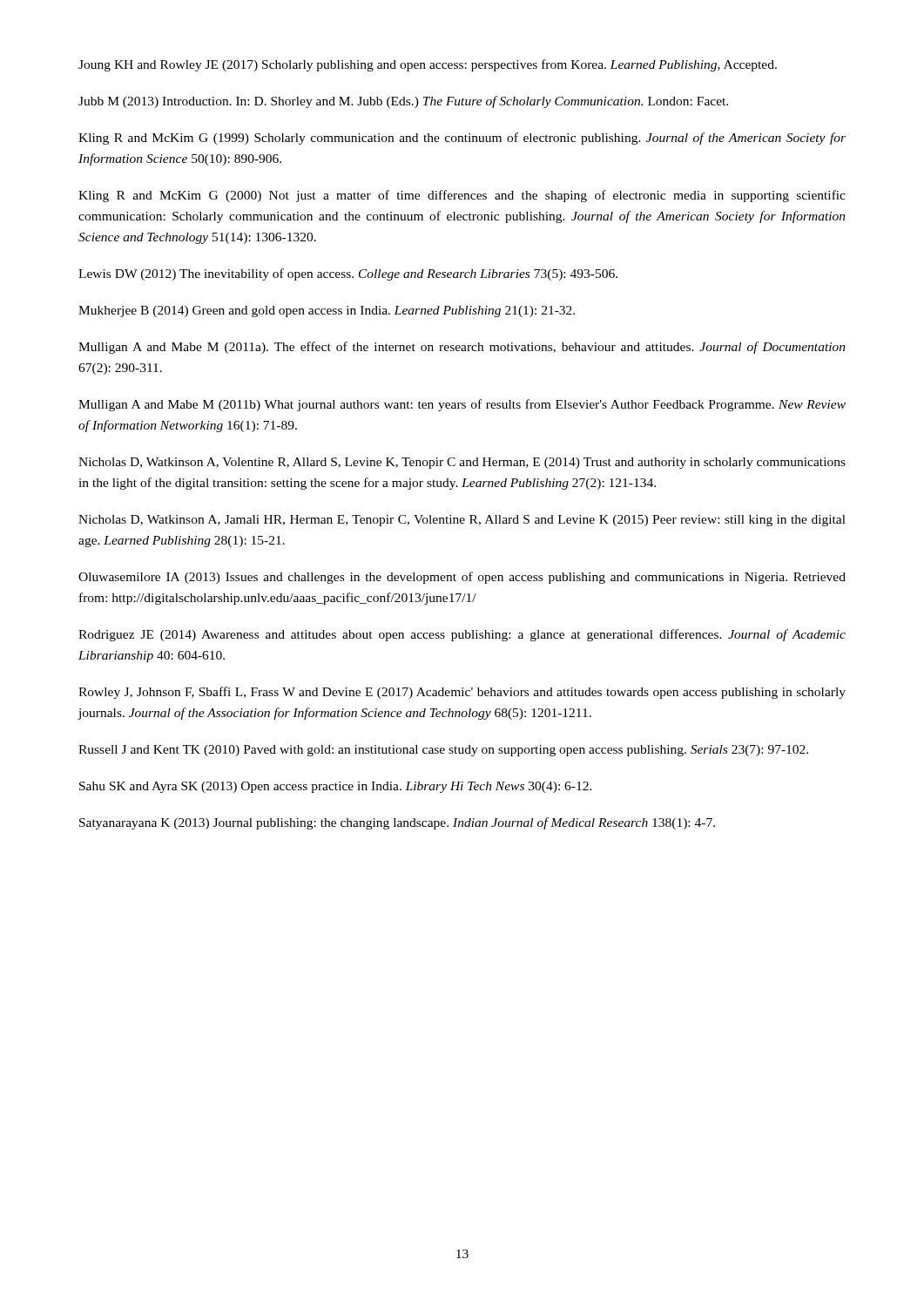Where is the passage that starts "Rowley J, Johnson F,"?

[x=462, y=702]
